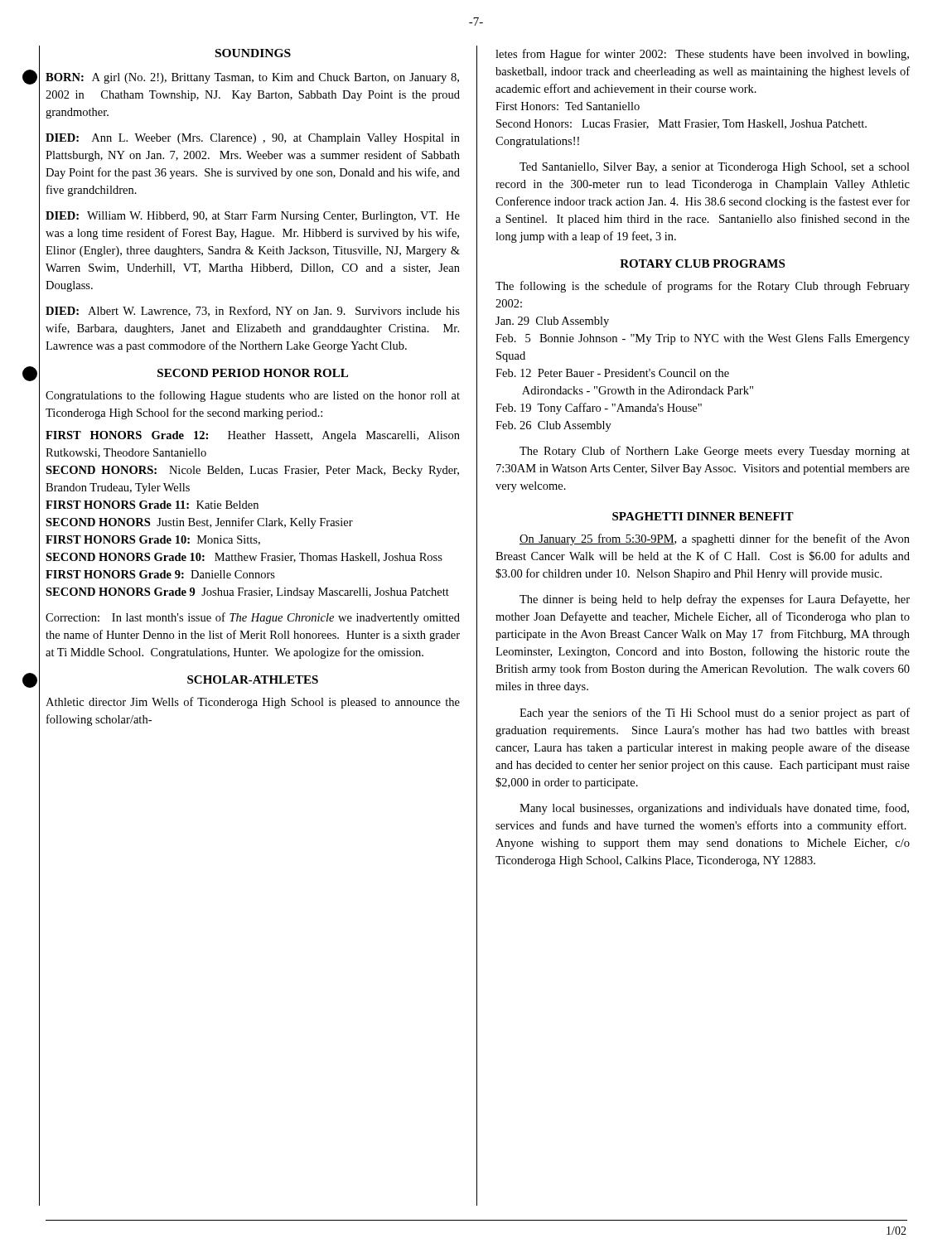
Task: Locate the text block that reads "Congratulations to the following Hague students who"
Action: coord(253,404)
